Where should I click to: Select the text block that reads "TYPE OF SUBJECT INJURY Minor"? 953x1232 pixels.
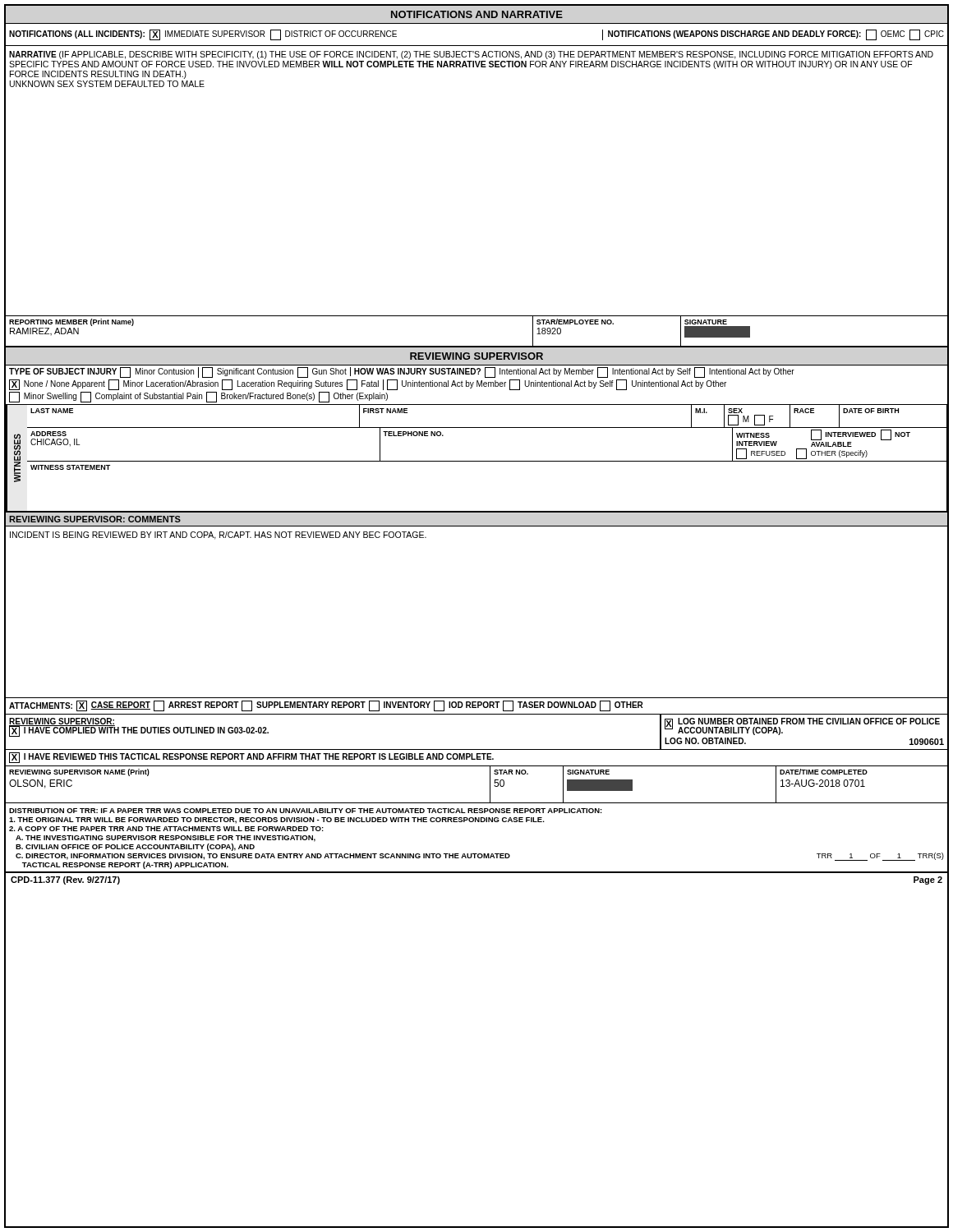[476, 385]
